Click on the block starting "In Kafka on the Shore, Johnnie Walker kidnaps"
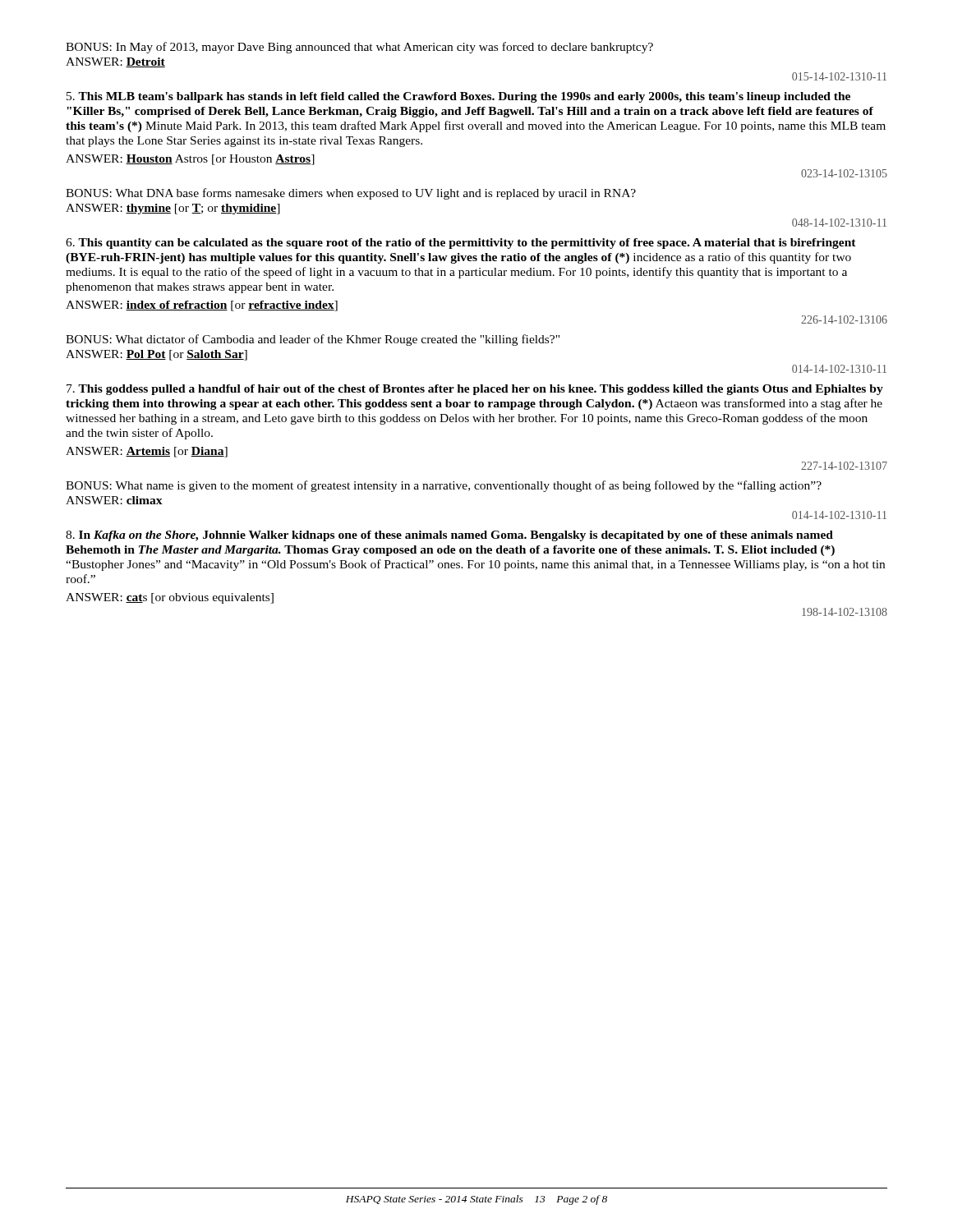 [x=476, y=566]
